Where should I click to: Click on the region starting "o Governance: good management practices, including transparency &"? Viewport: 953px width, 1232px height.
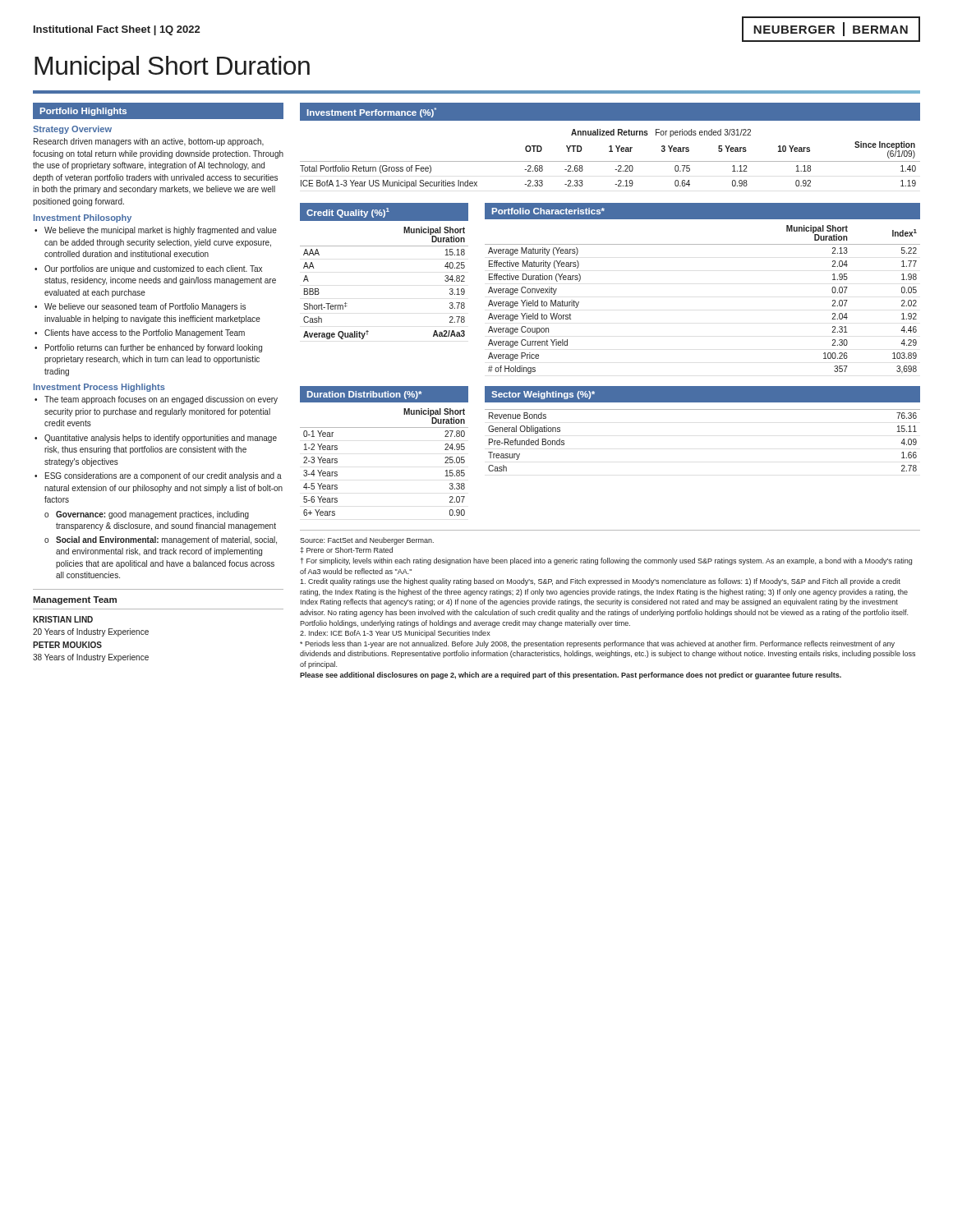[160, 520]
